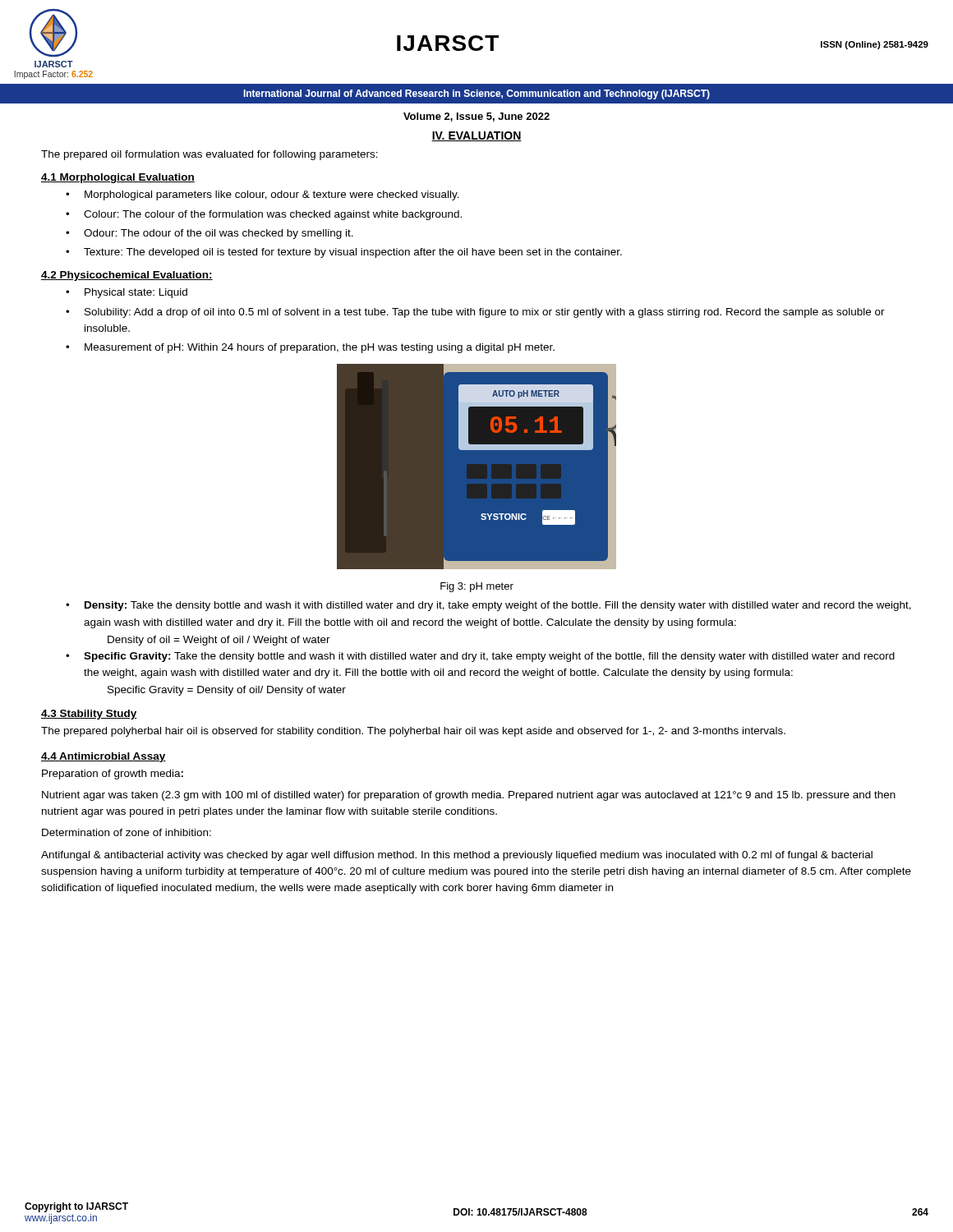Click on the caption that reads "Fig 3: pH meter"
Image resolution: width=953 pixels, height=1232 pixels.
(x=476, y=586)
